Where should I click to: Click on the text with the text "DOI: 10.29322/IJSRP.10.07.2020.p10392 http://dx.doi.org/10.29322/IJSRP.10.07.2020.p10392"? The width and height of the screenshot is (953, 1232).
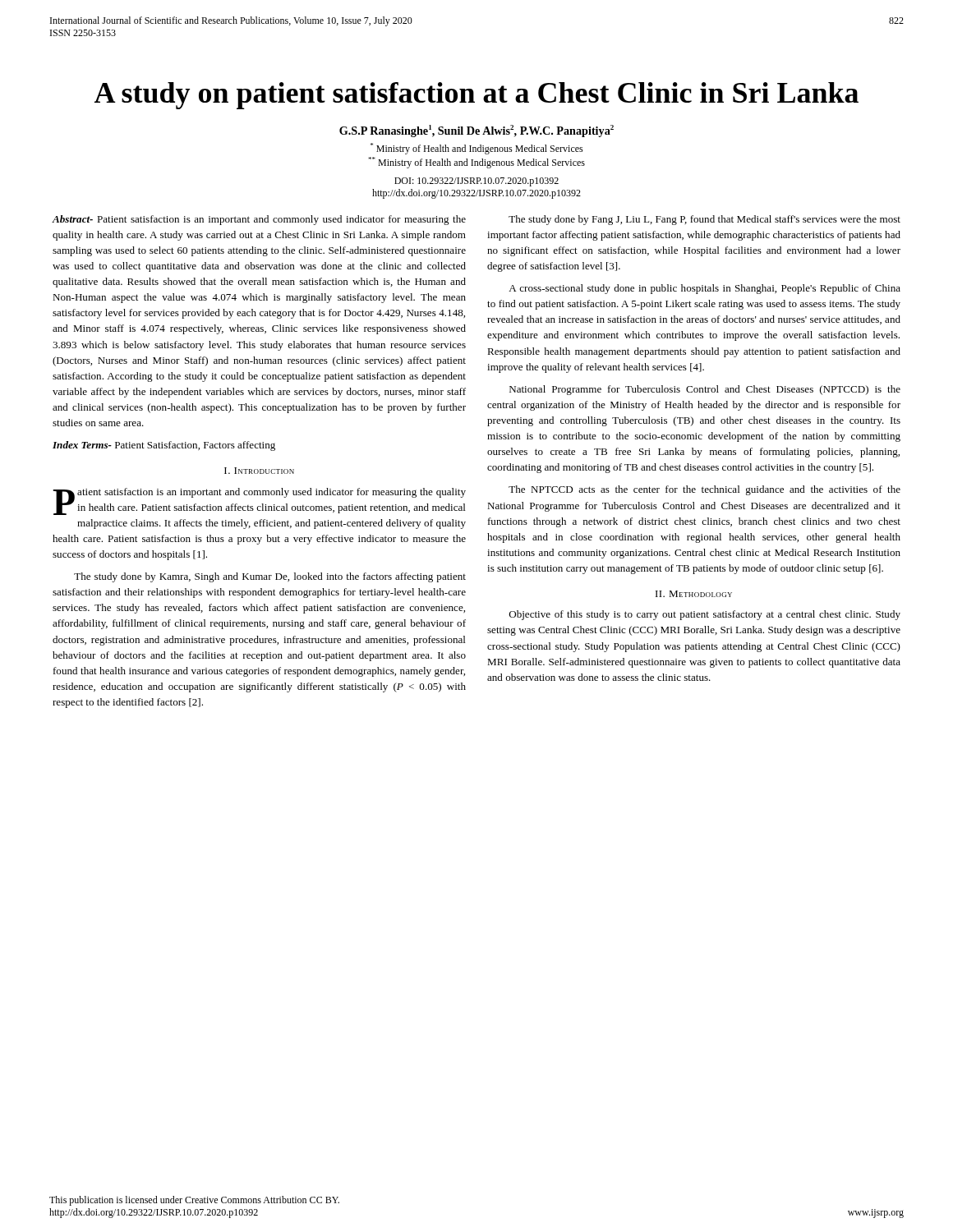click(x=476, y=187)
